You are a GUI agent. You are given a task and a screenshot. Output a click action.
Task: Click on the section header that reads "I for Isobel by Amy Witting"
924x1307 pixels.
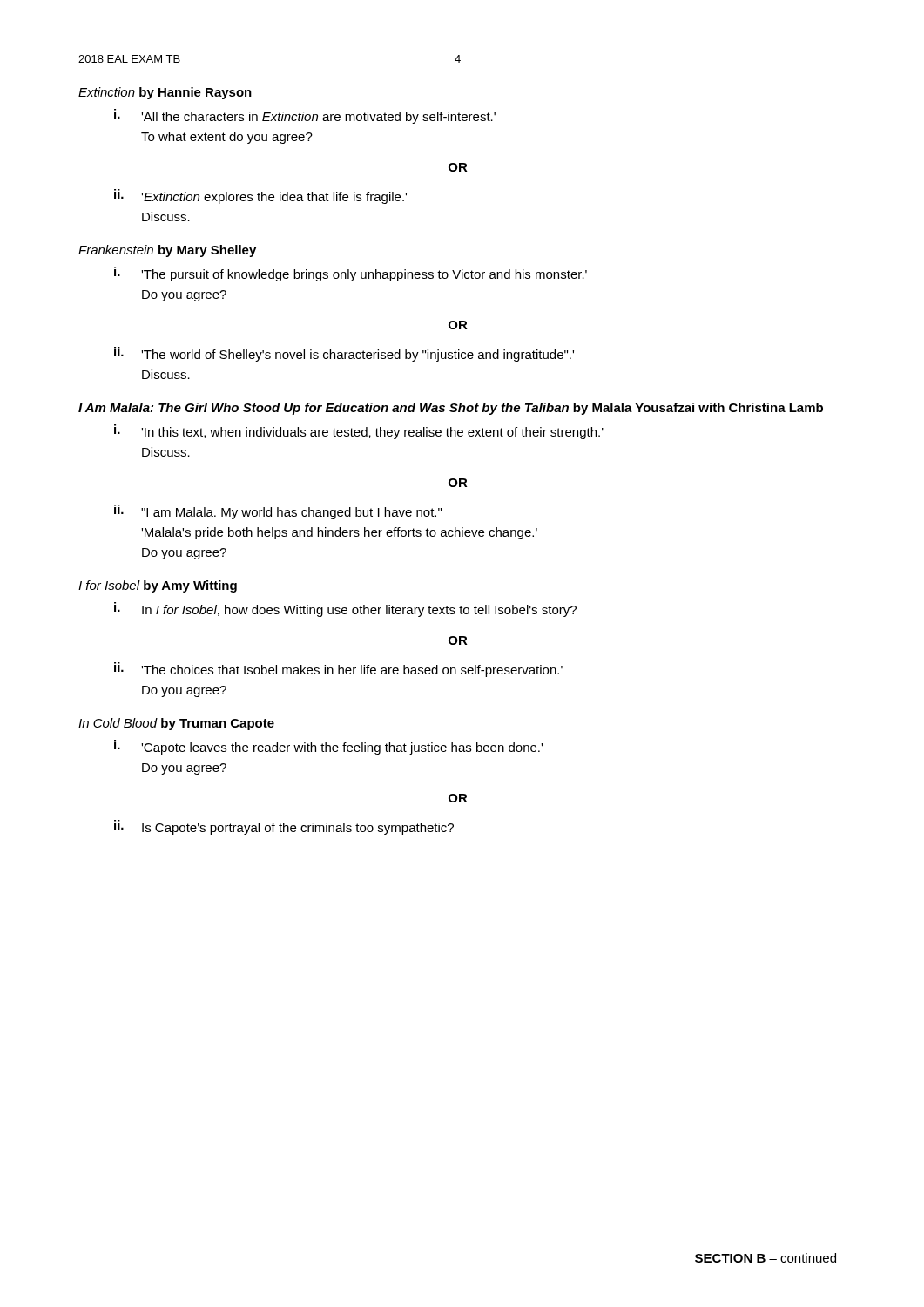158,585
